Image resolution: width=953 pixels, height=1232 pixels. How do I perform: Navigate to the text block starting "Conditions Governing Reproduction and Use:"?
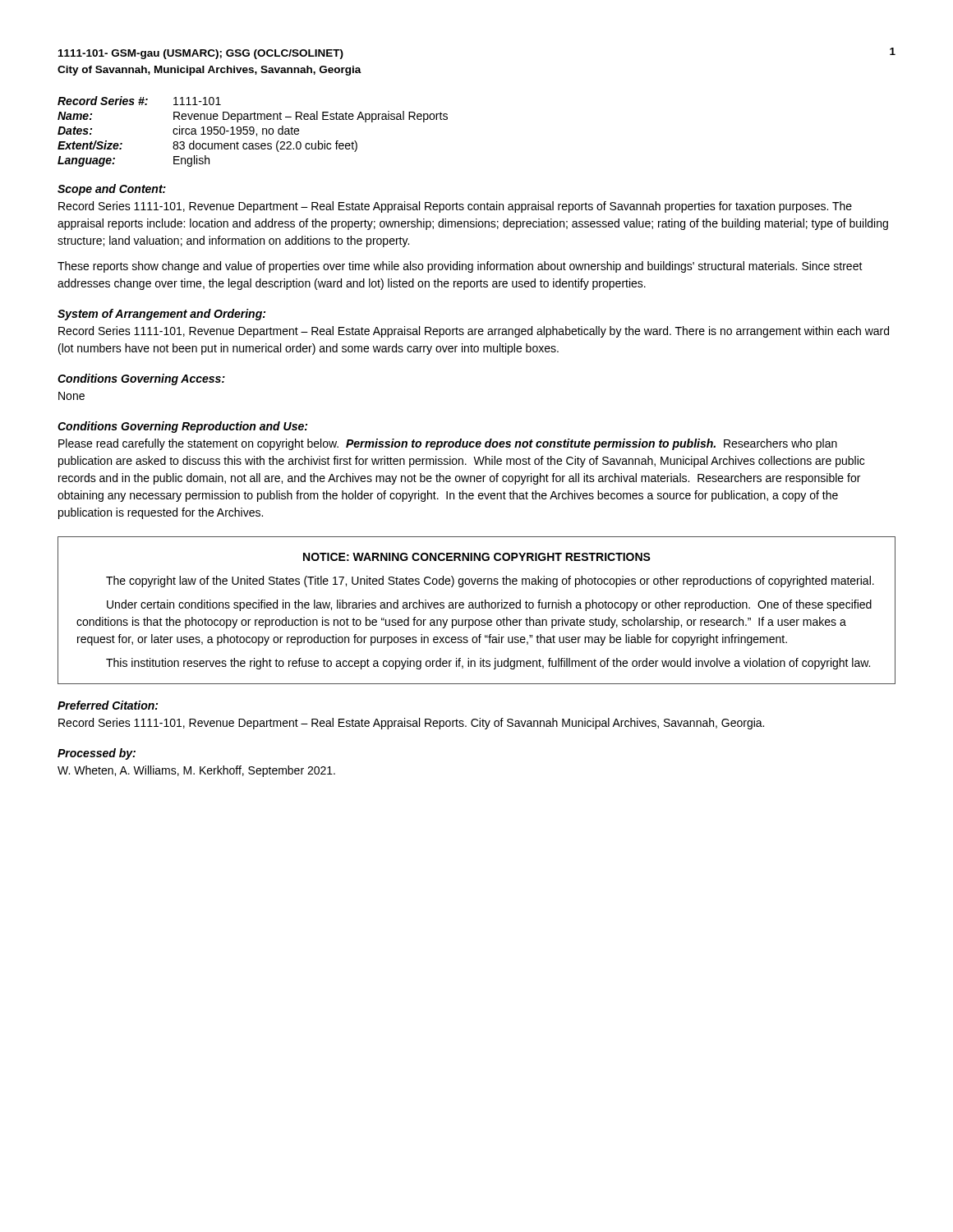(x=183, y=426)
